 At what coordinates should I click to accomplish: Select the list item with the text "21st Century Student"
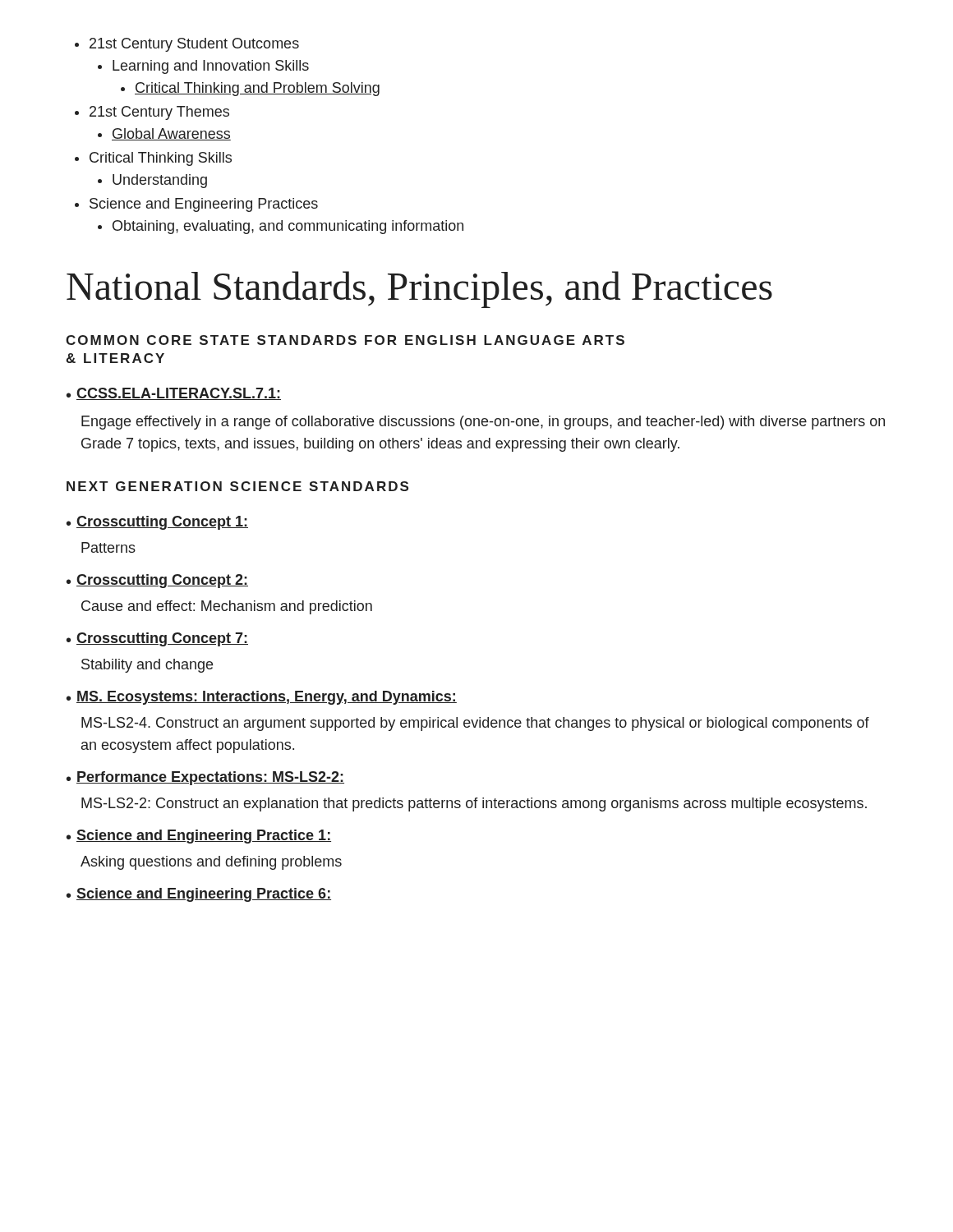tap(187, 45)
